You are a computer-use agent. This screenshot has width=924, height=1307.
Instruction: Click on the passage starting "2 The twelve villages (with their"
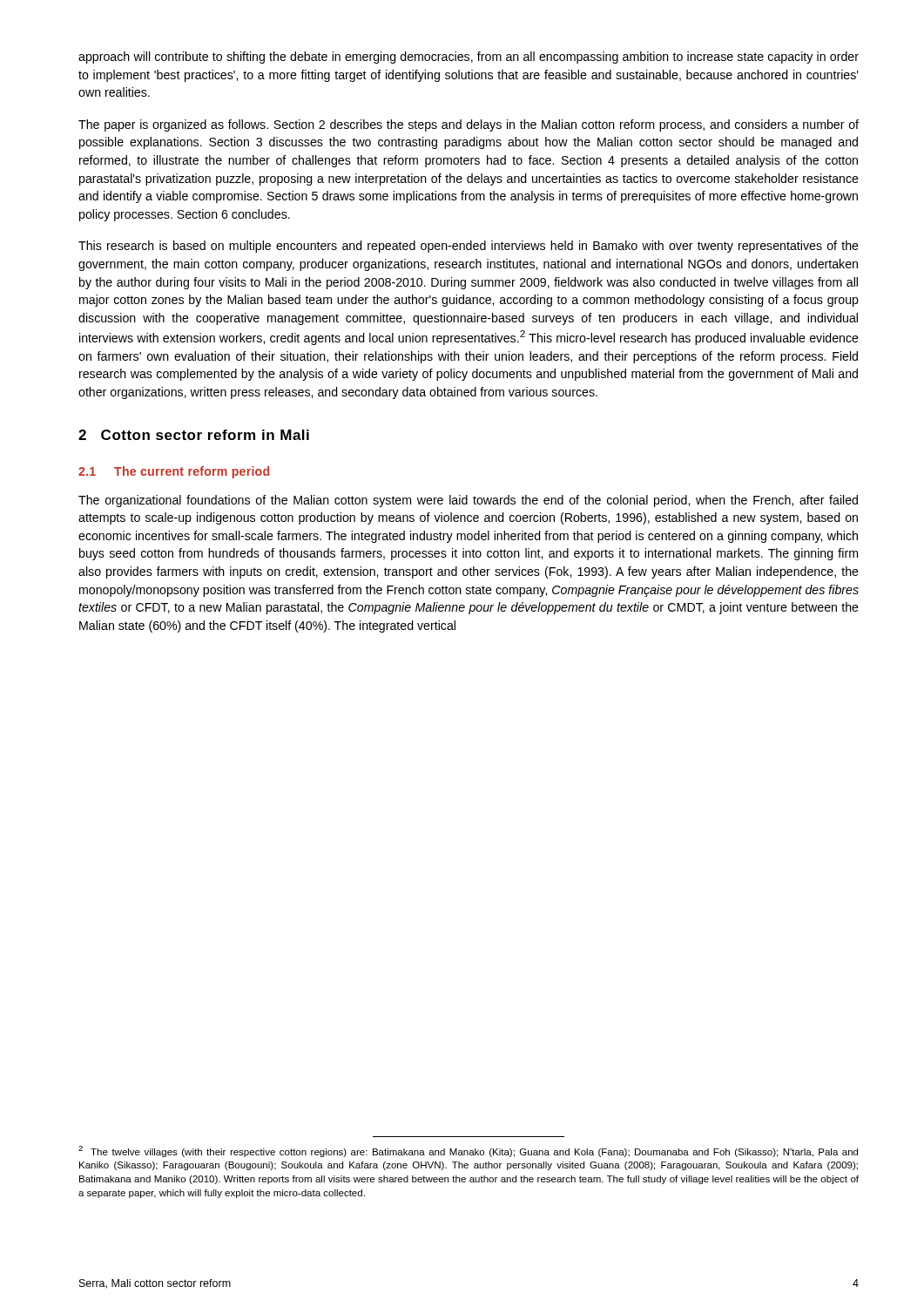click(469, 1171)
